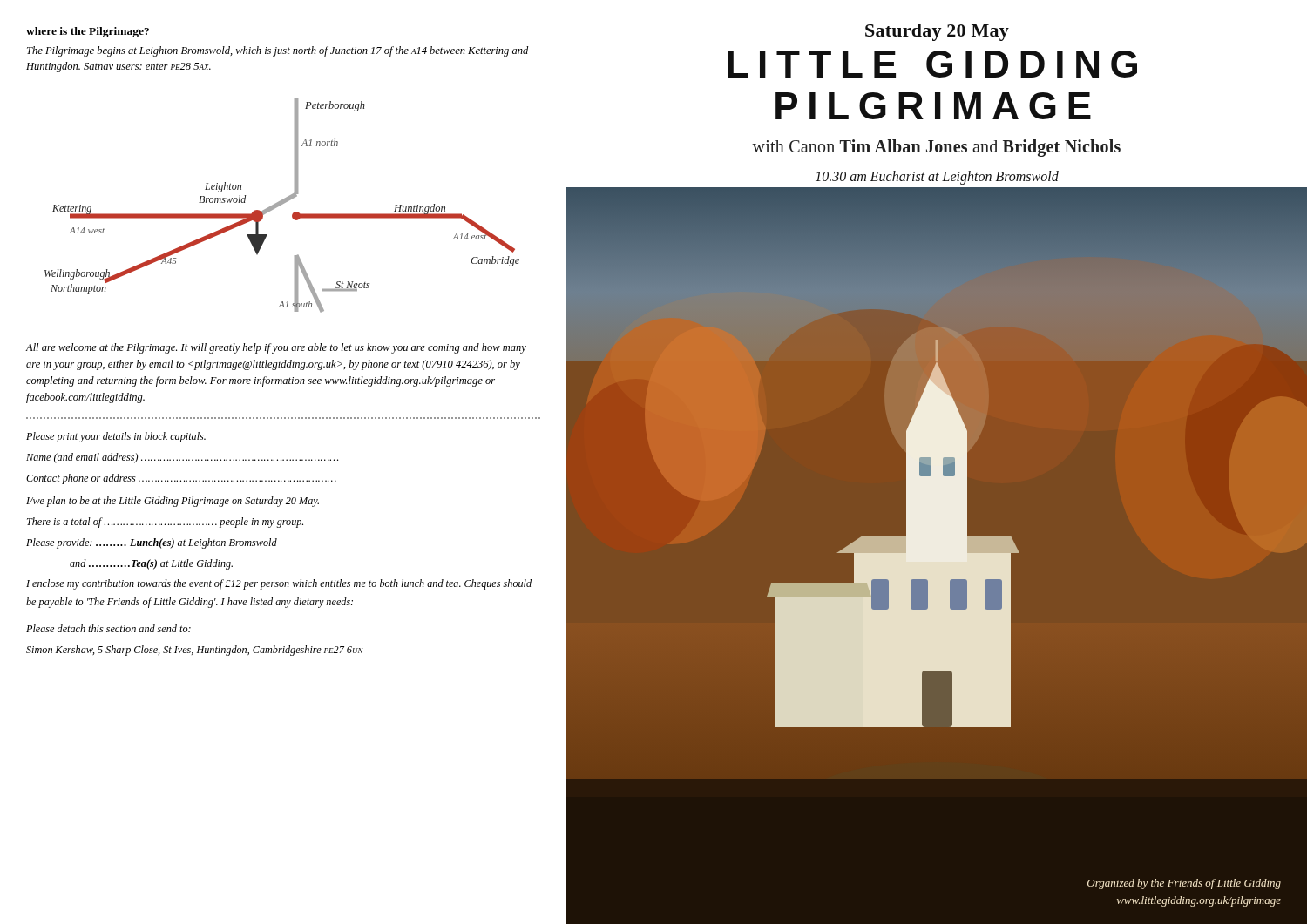The height and width of the screenshot is (924, 1307).
Task: Locate the title
Action: point(937,73)
